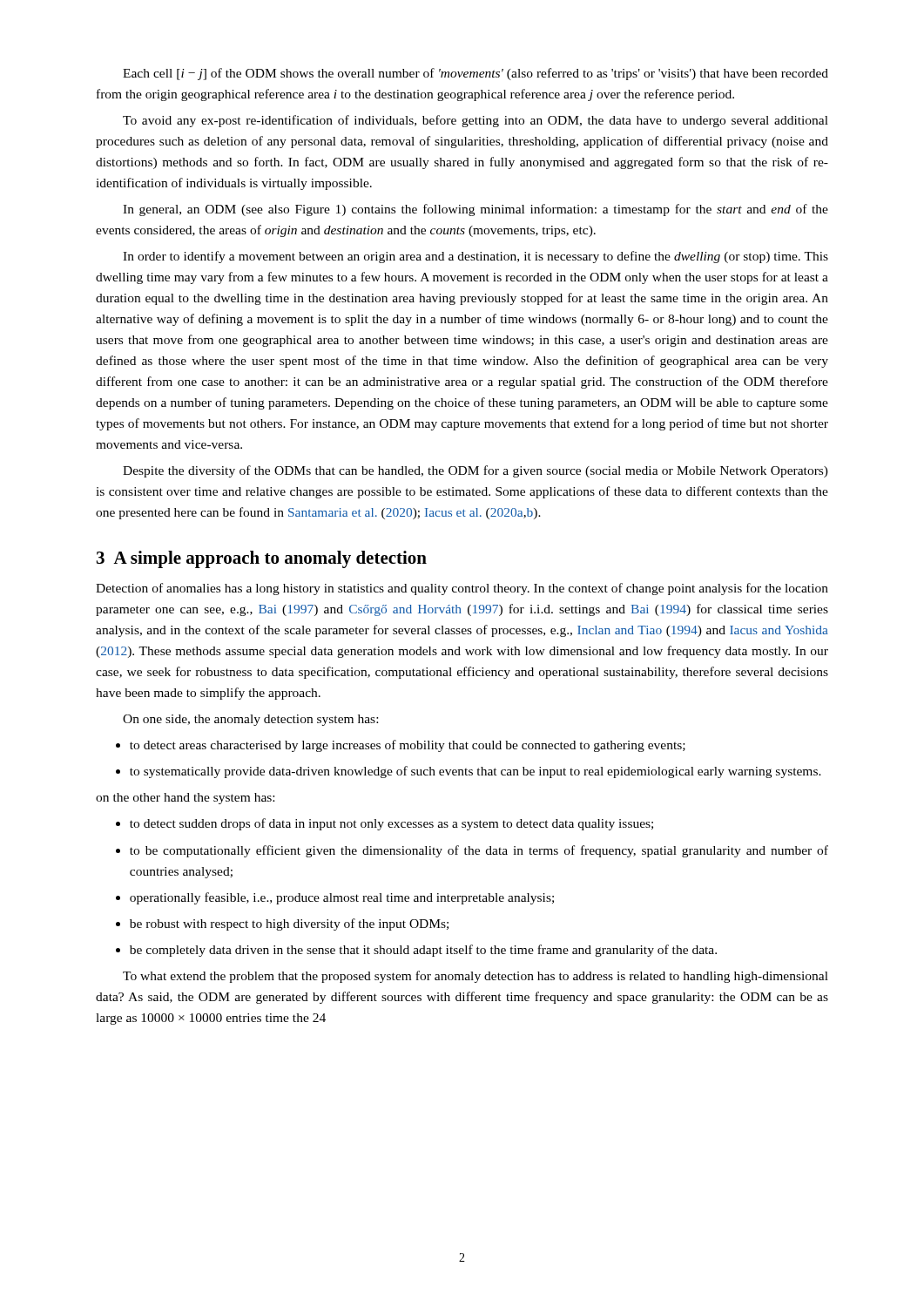Where is the passage that starts "be completely data driven"?

(x=462, y=949)
